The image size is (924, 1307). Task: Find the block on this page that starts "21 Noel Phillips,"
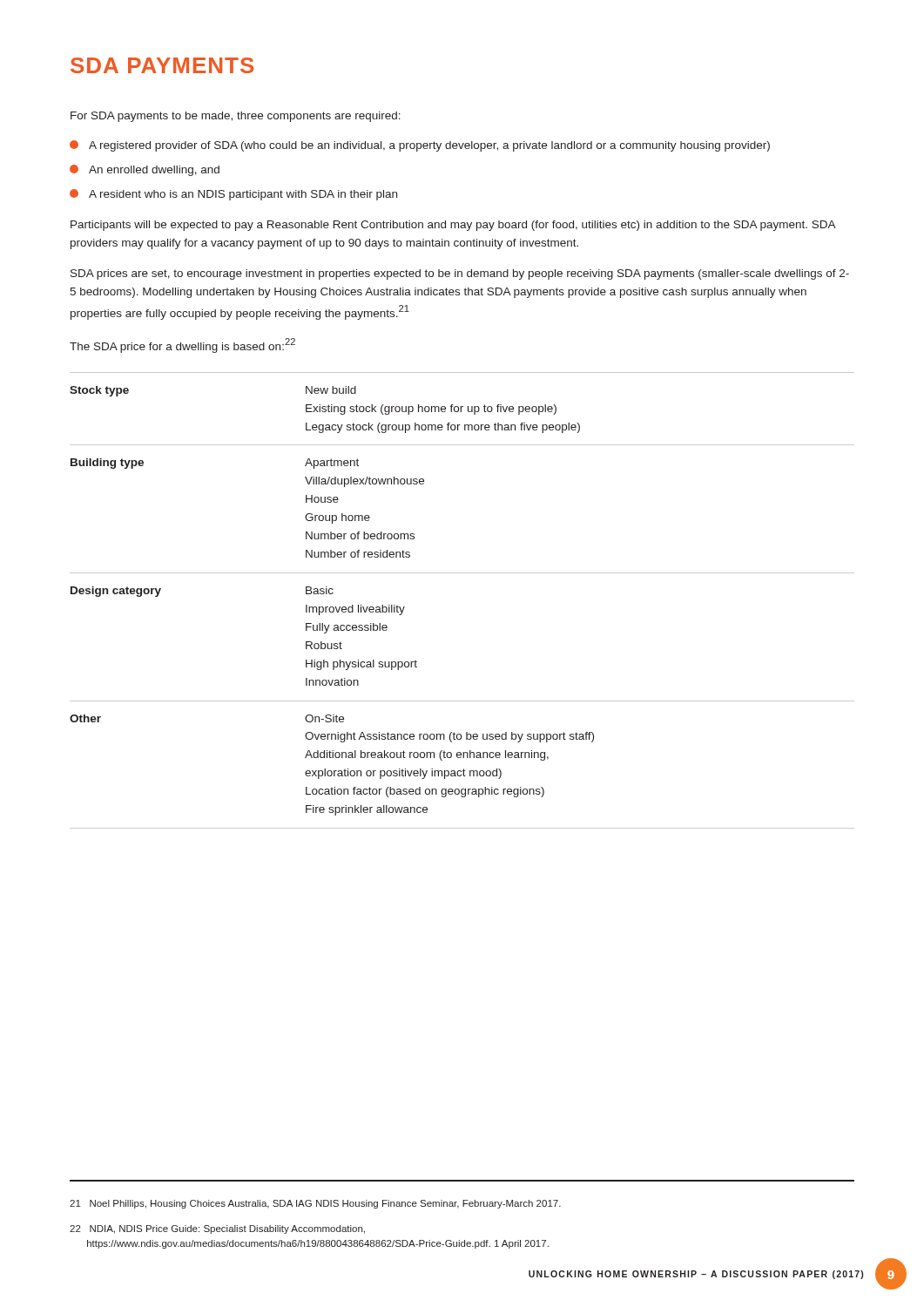[x=462, y=1204]
